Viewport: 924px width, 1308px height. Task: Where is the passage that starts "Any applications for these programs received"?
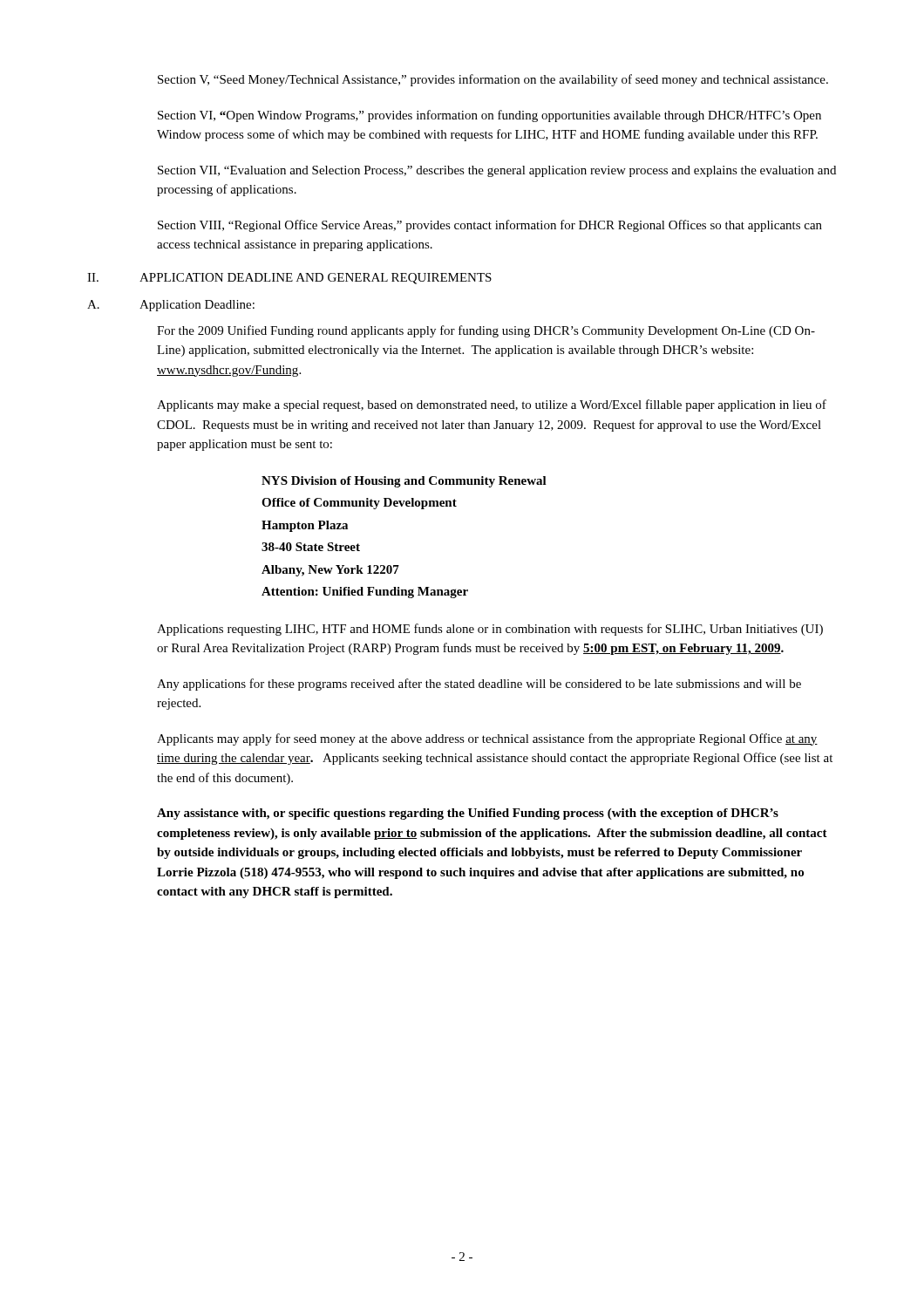tap(479, 693)
